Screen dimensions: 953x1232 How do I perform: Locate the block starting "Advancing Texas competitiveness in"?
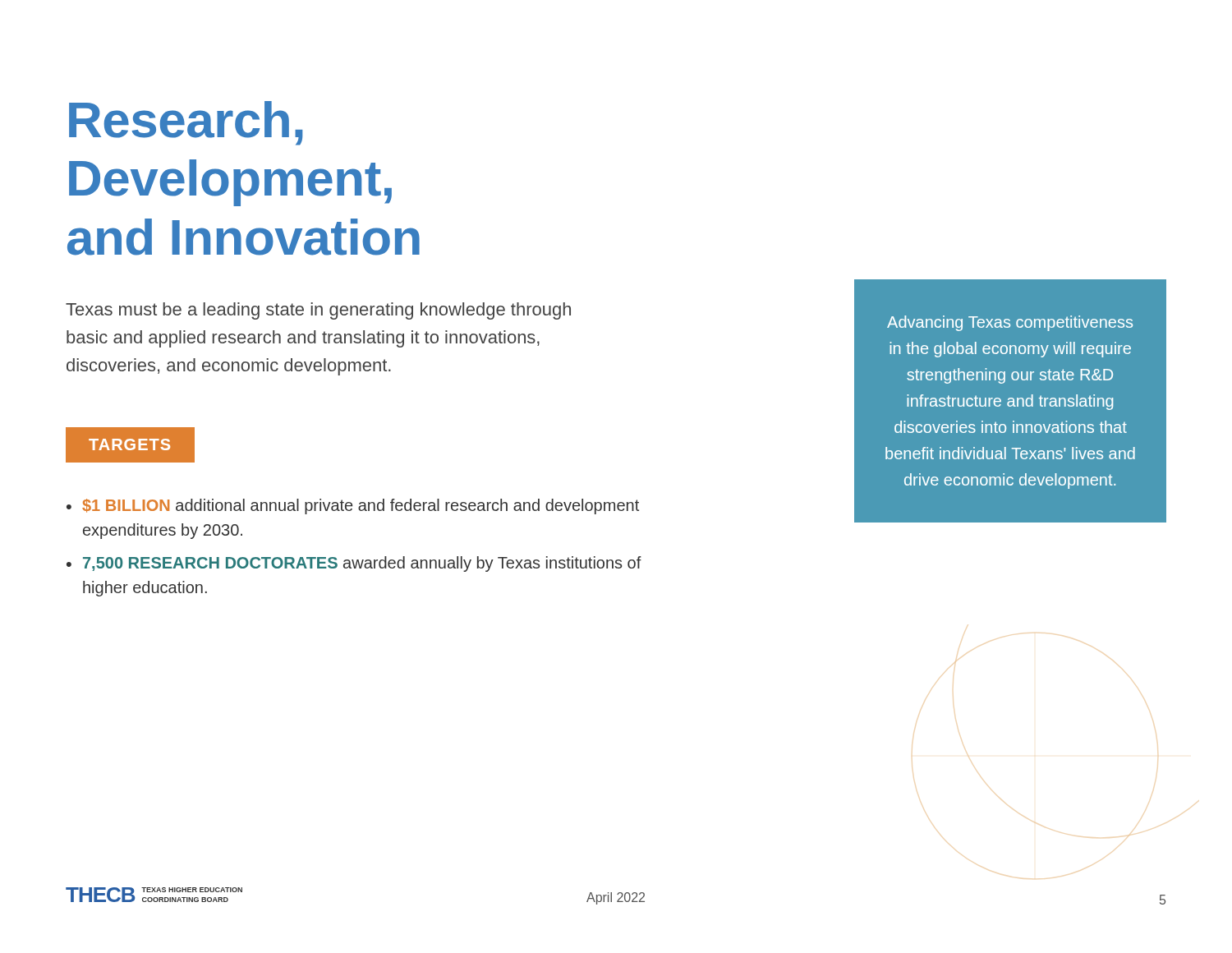[x=1010, y=401]
